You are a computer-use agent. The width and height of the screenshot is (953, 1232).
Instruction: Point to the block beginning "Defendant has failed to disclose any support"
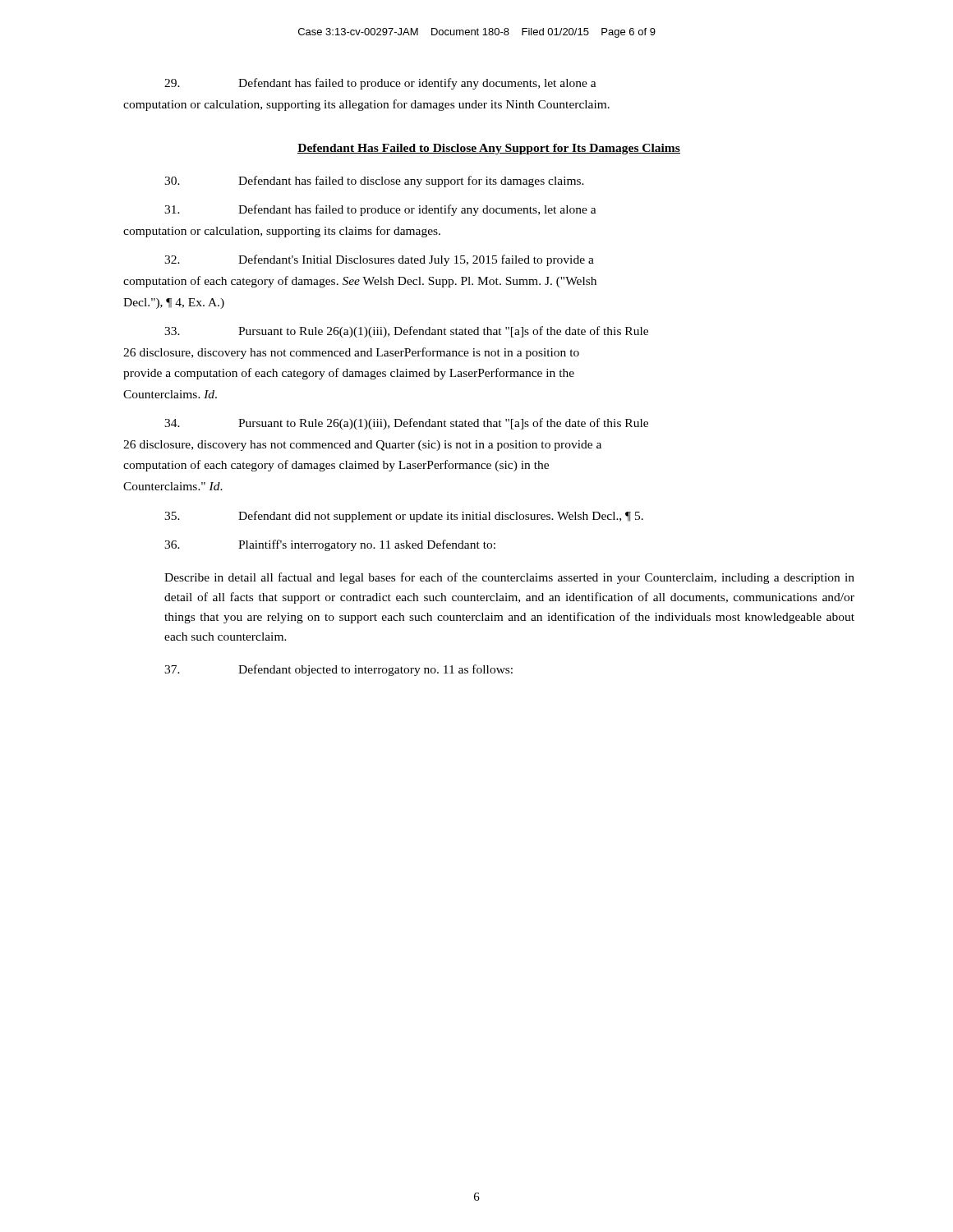[x=489, y=180]
